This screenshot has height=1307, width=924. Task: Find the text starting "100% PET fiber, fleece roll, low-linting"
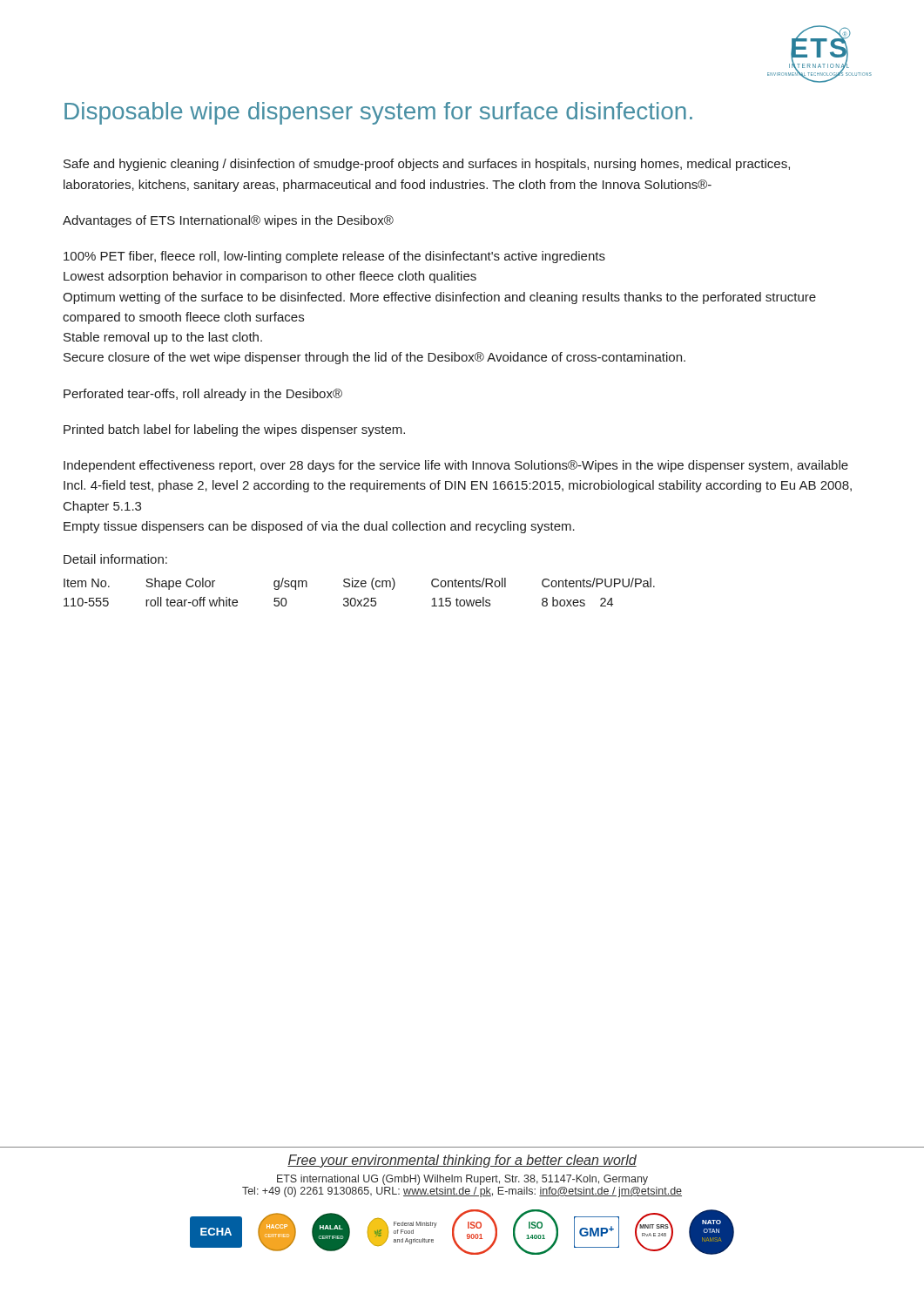click(439, 306)
